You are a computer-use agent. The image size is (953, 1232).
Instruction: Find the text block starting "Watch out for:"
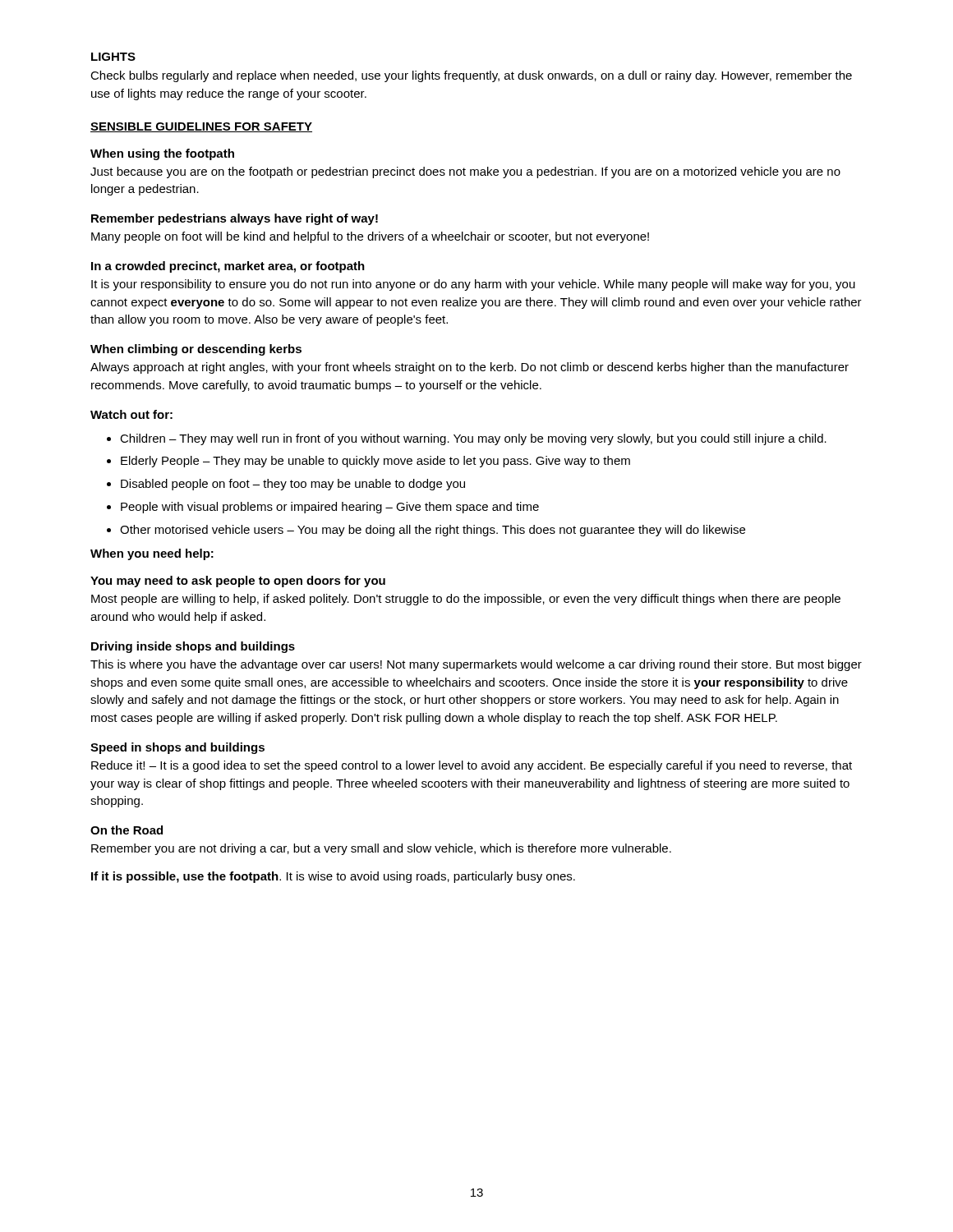pyautogui.click(x=132, y=414)
